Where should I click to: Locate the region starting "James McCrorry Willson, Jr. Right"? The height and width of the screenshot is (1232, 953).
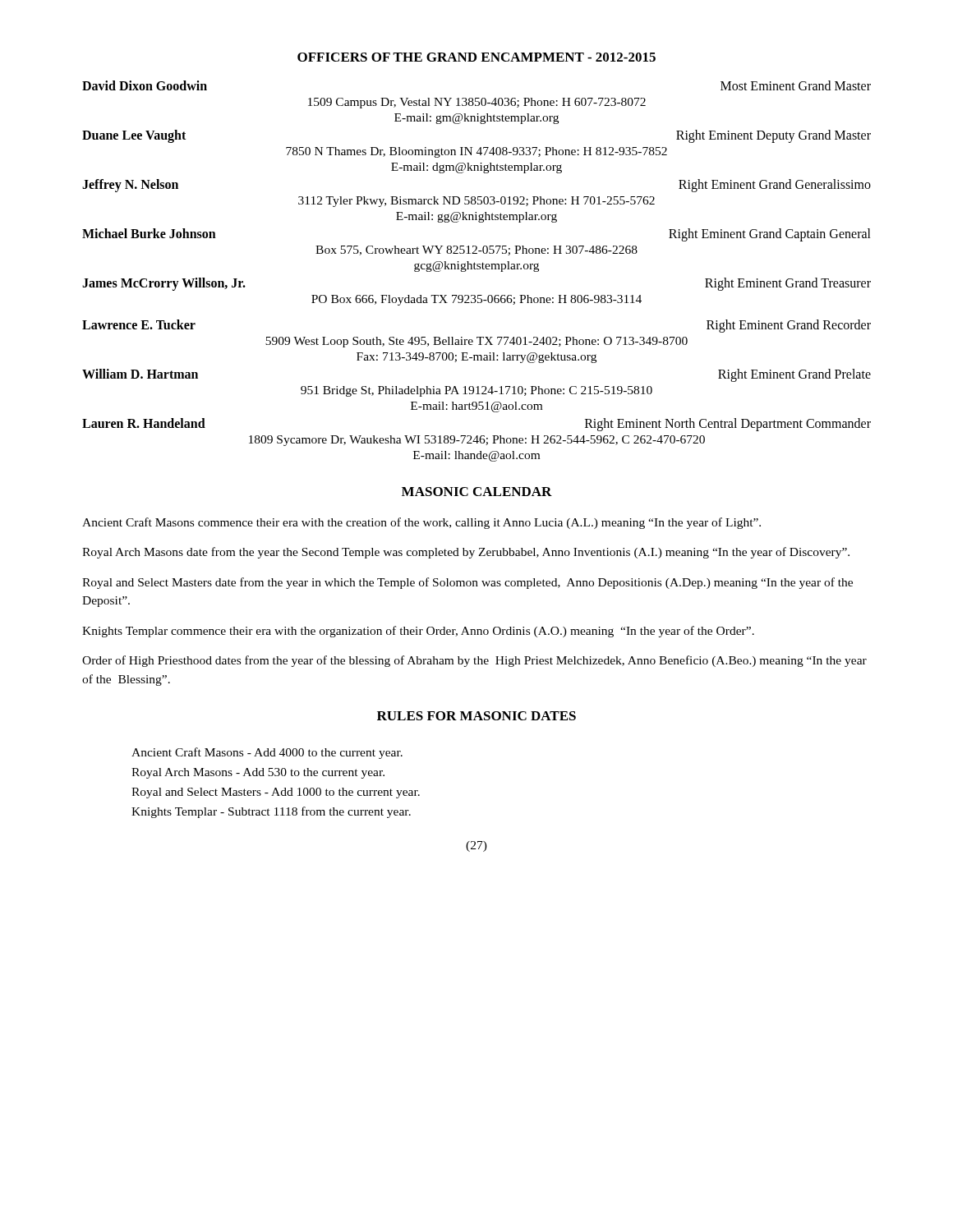click(x=476, y=291)
